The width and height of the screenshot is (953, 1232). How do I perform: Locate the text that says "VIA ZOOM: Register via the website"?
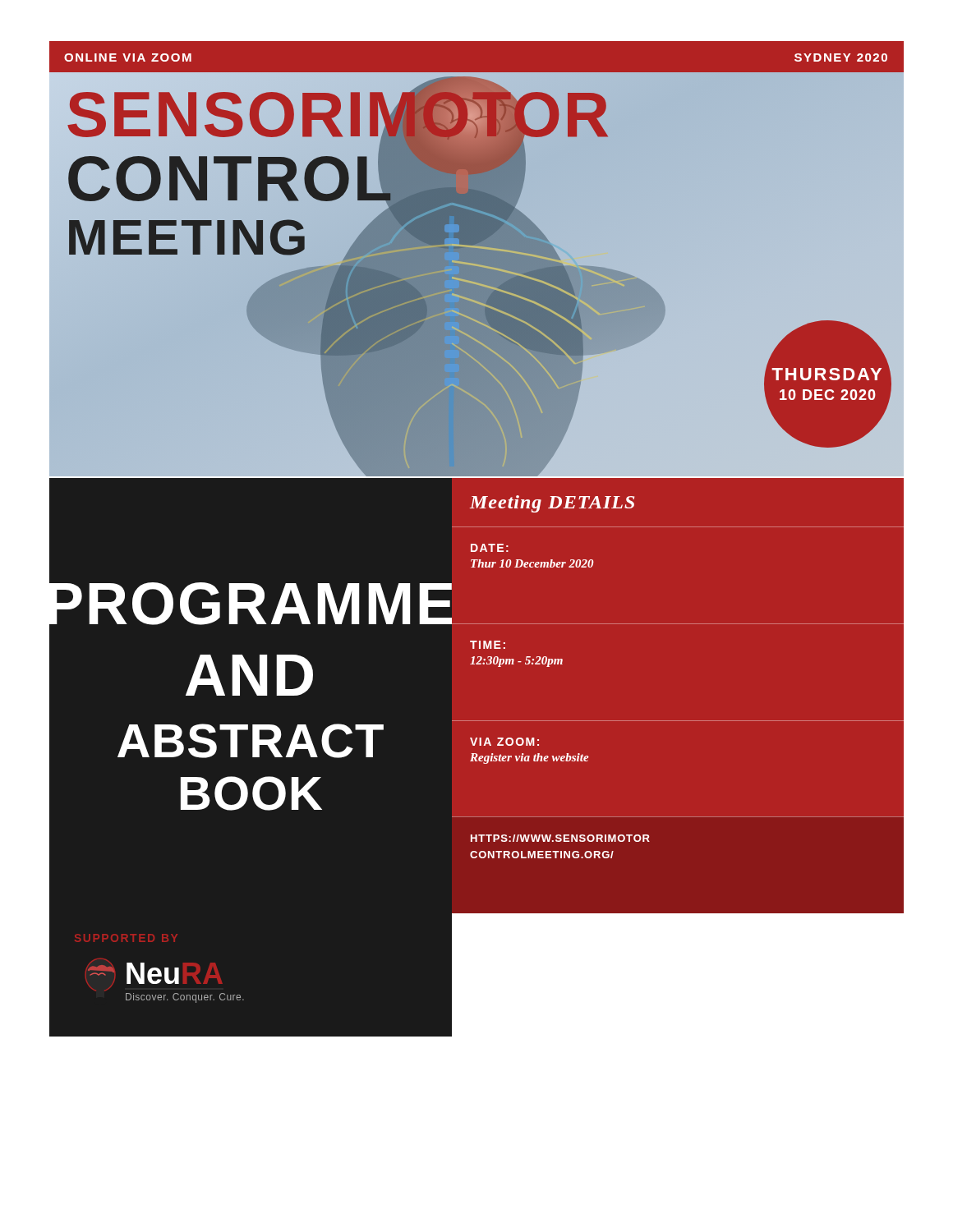504,742
